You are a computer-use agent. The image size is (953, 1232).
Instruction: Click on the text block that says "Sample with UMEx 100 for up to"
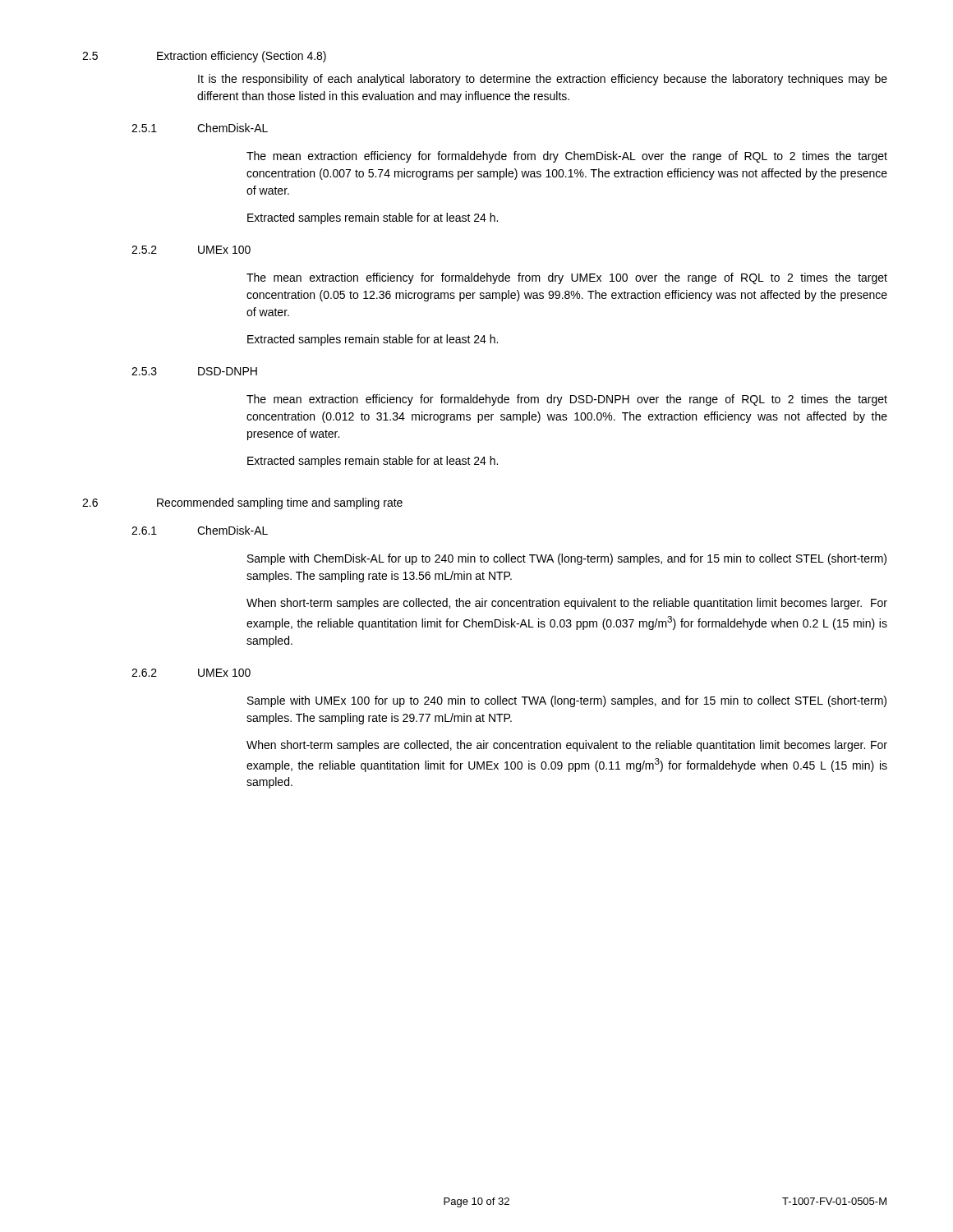point(567,709)
